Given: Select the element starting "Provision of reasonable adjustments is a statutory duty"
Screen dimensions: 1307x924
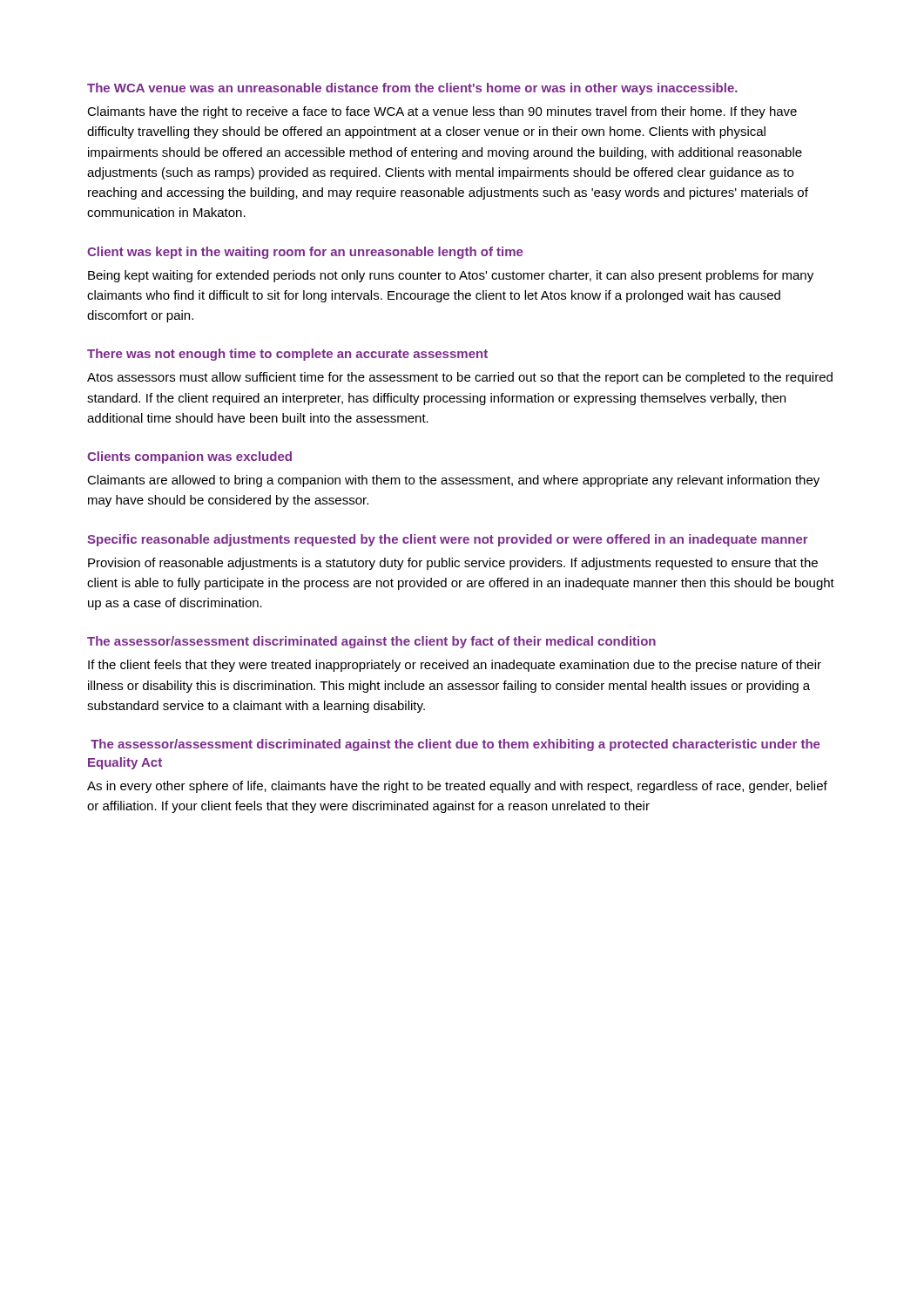Looking at the screenshot, I should pos(461,582).
